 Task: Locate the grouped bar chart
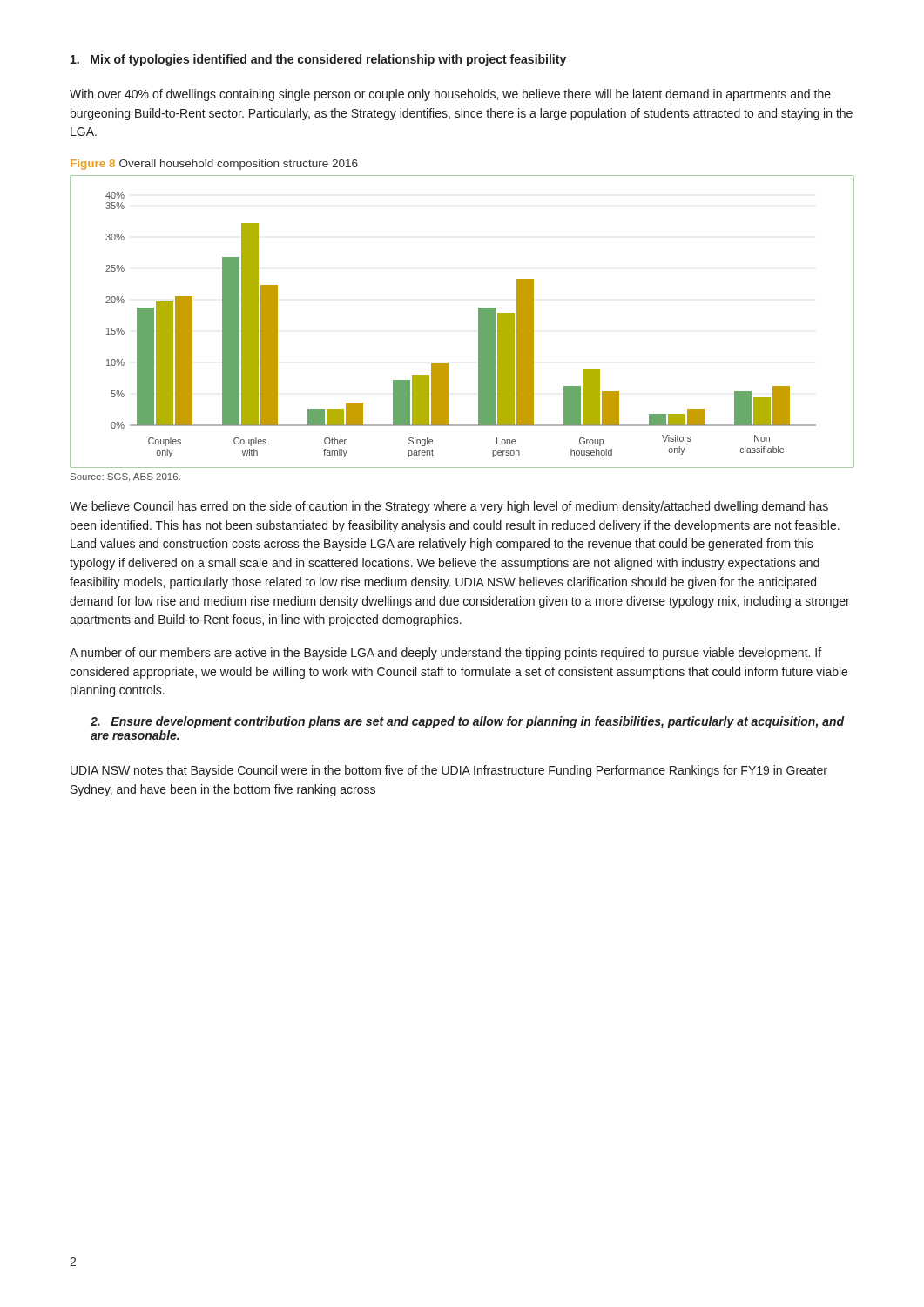[462, 322]
